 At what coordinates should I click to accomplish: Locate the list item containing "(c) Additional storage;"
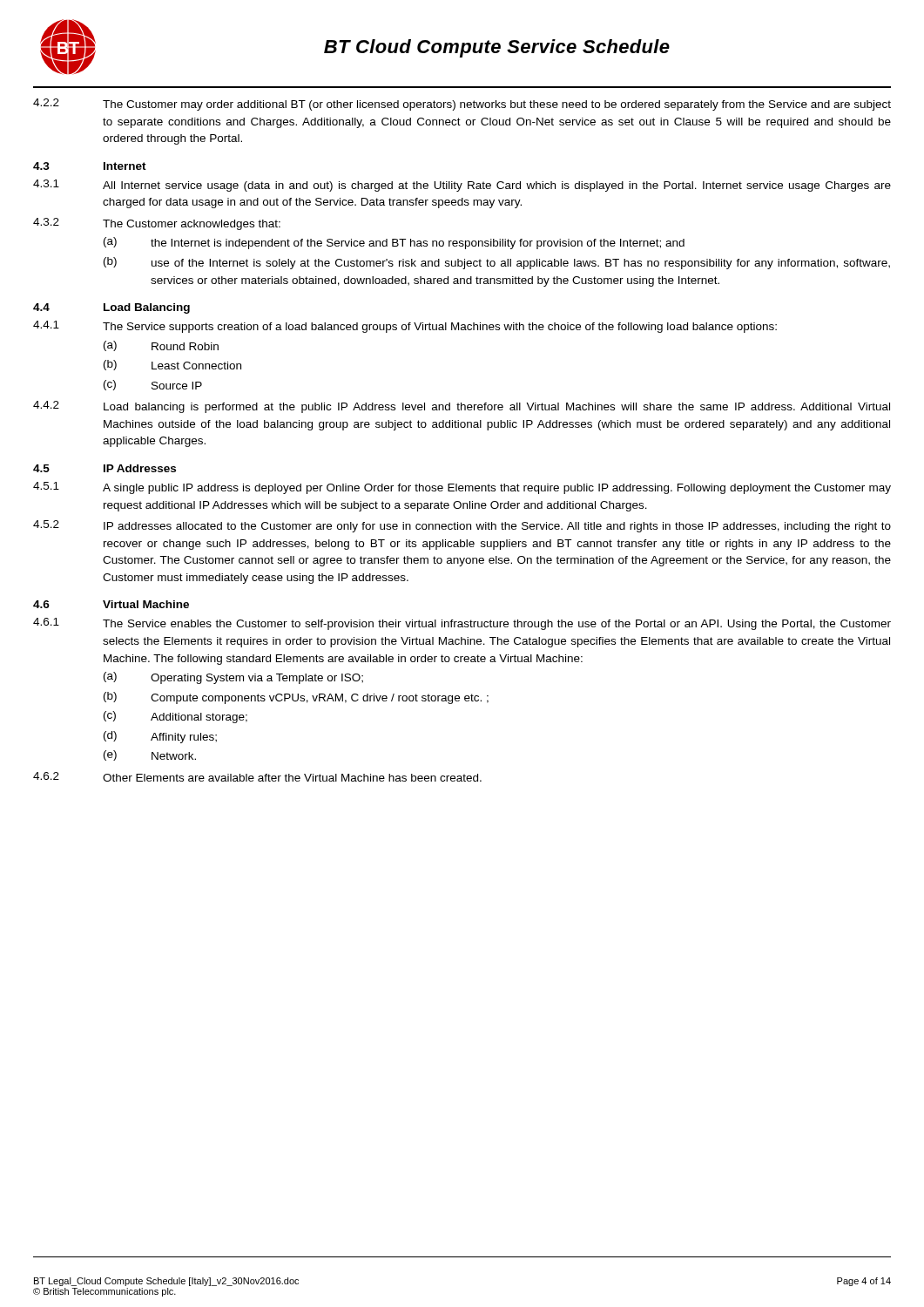(x=175, y=717)
